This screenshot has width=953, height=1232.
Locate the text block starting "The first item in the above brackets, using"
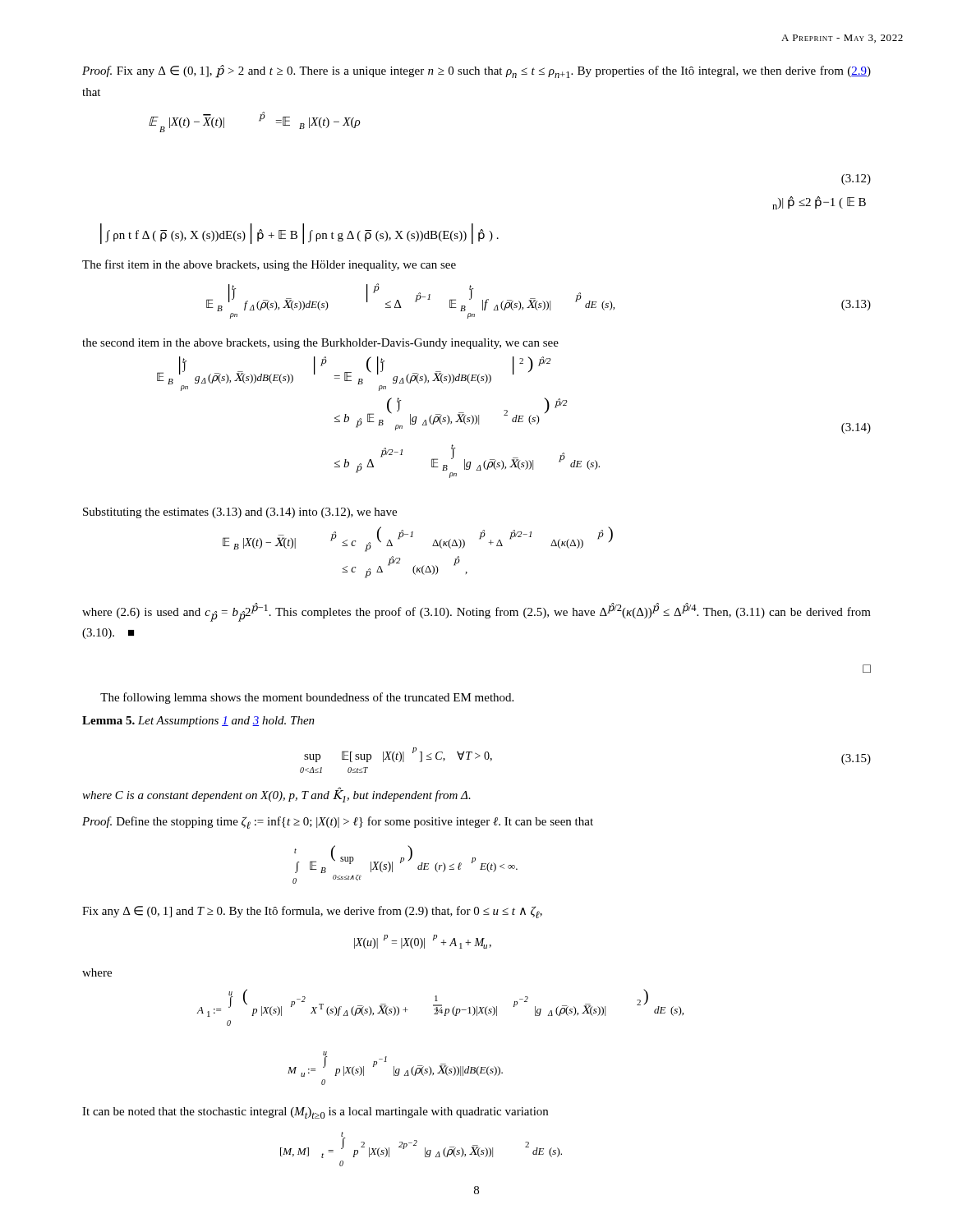[269, 264]
